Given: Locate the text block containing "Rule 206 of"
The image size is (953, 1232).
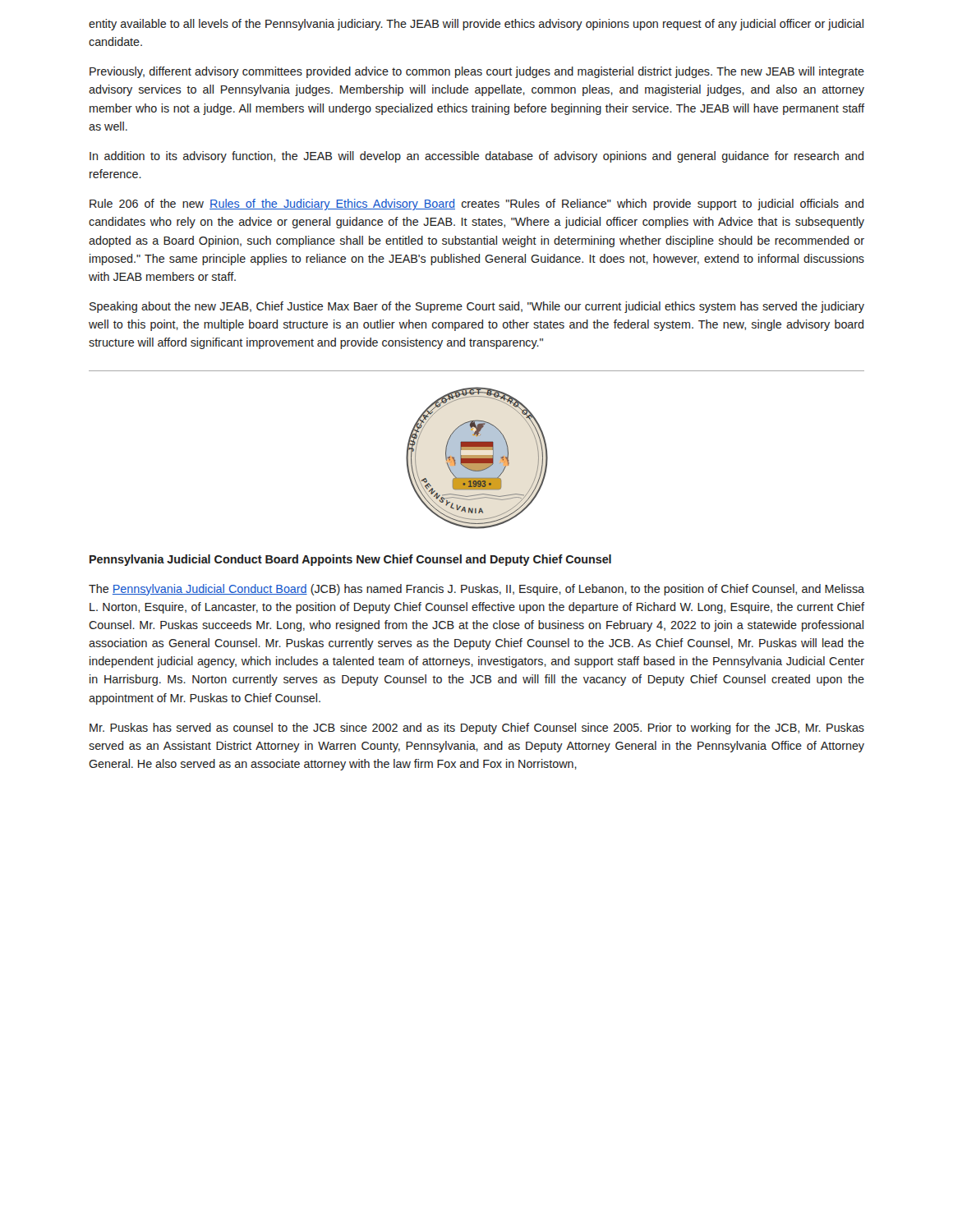Looking at the screenshot, I should pos(476,240).
